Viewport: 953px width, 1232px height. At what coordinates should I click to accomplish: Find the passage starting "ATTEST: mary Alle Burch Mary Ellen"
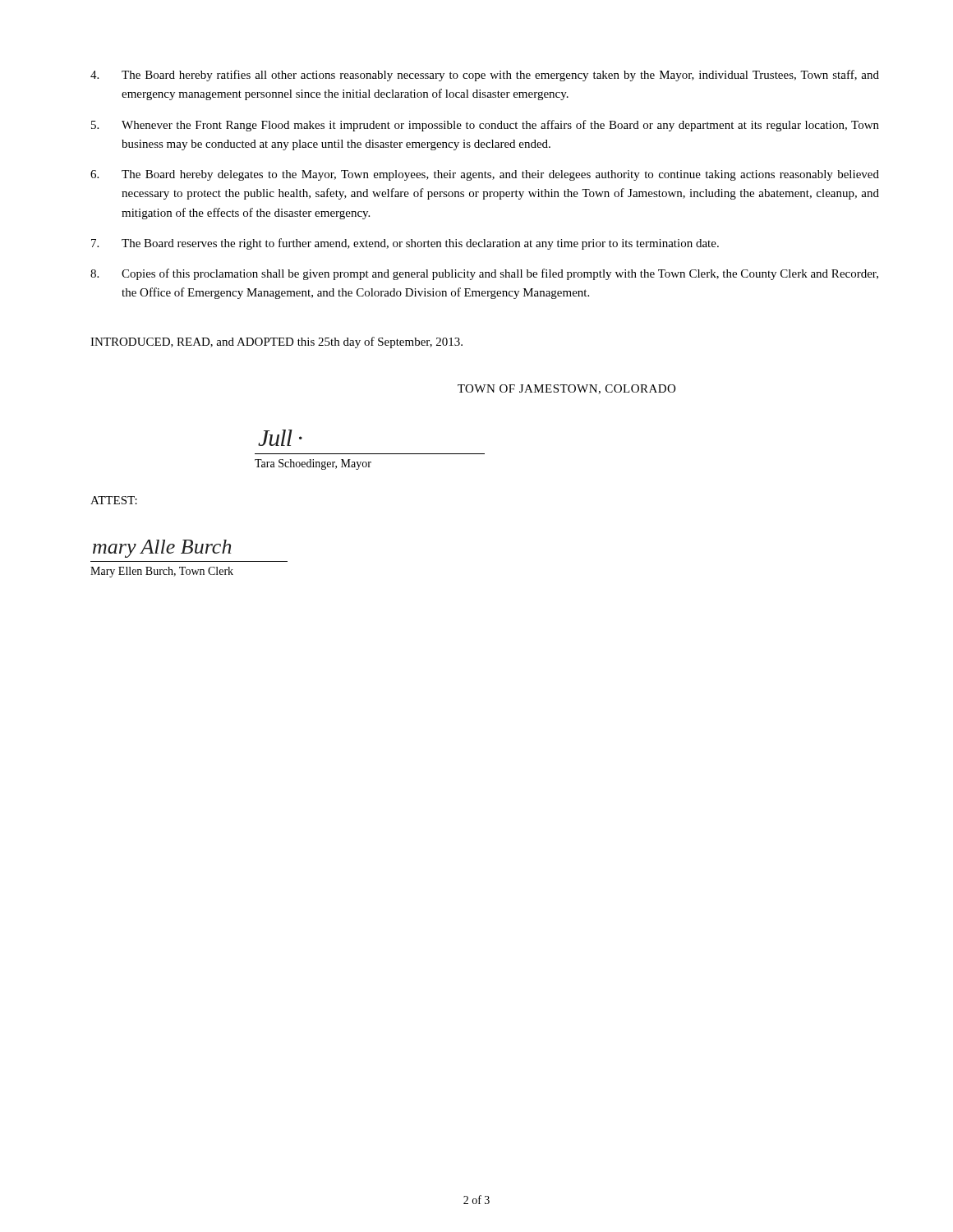pos(114,500)
